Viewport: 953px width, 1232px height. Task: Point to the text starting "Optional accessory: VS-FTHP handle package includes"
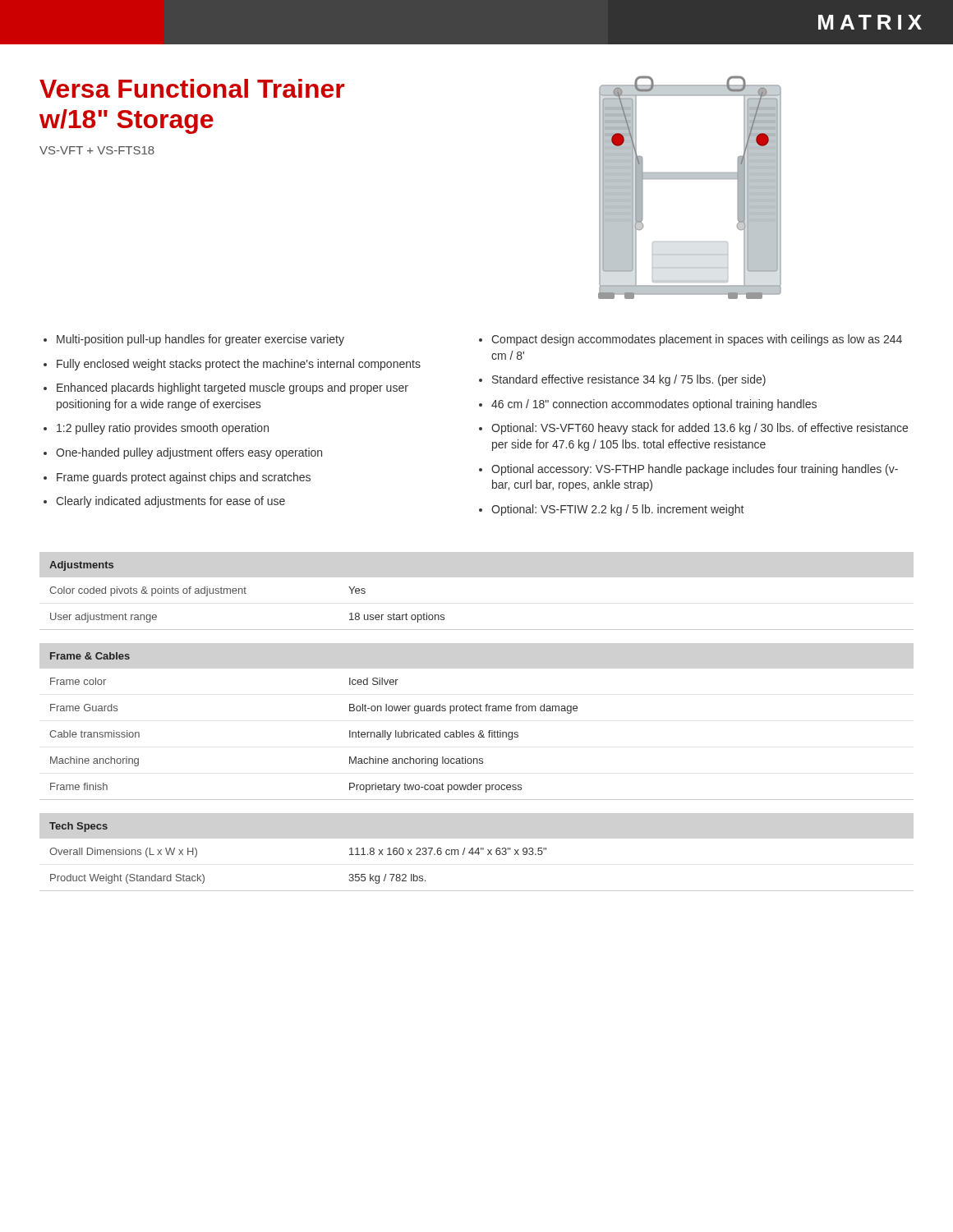[x=695, y=477]
